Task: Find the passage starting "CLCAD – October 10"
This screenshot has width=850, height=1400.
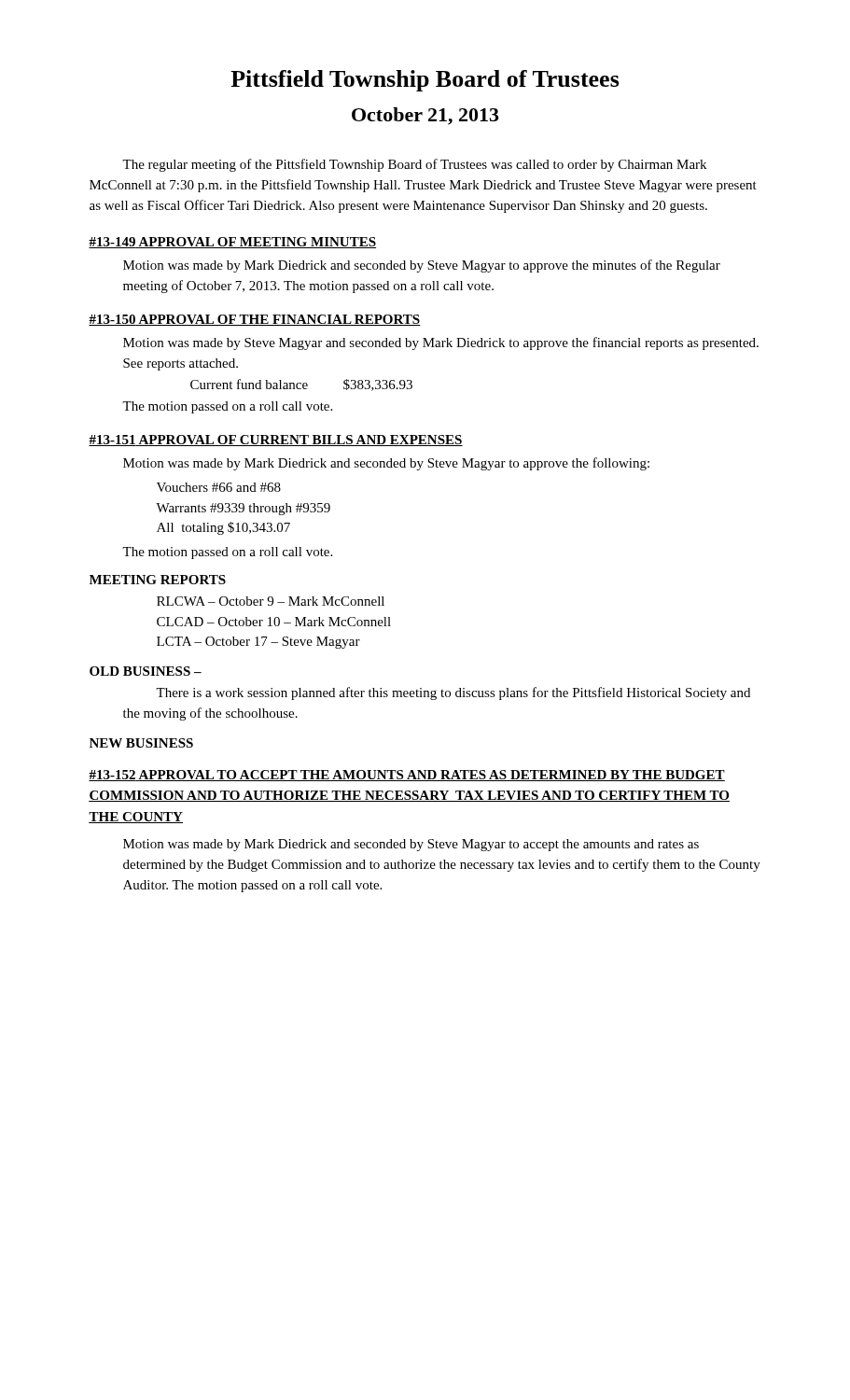Action: tap(274, 621)
